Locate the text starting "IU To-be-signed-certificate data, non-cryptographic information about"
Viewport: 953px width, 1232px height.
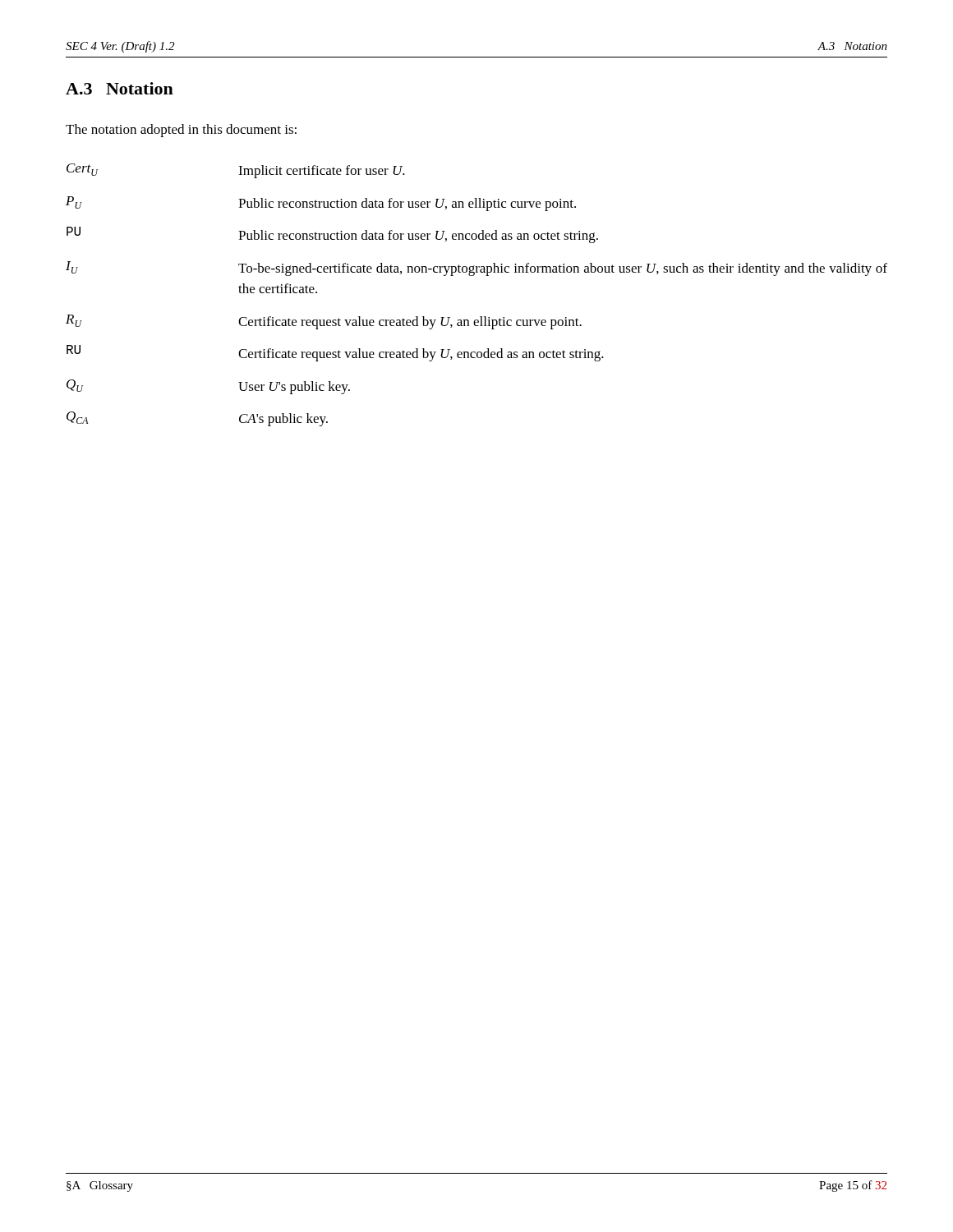point(476,278)
